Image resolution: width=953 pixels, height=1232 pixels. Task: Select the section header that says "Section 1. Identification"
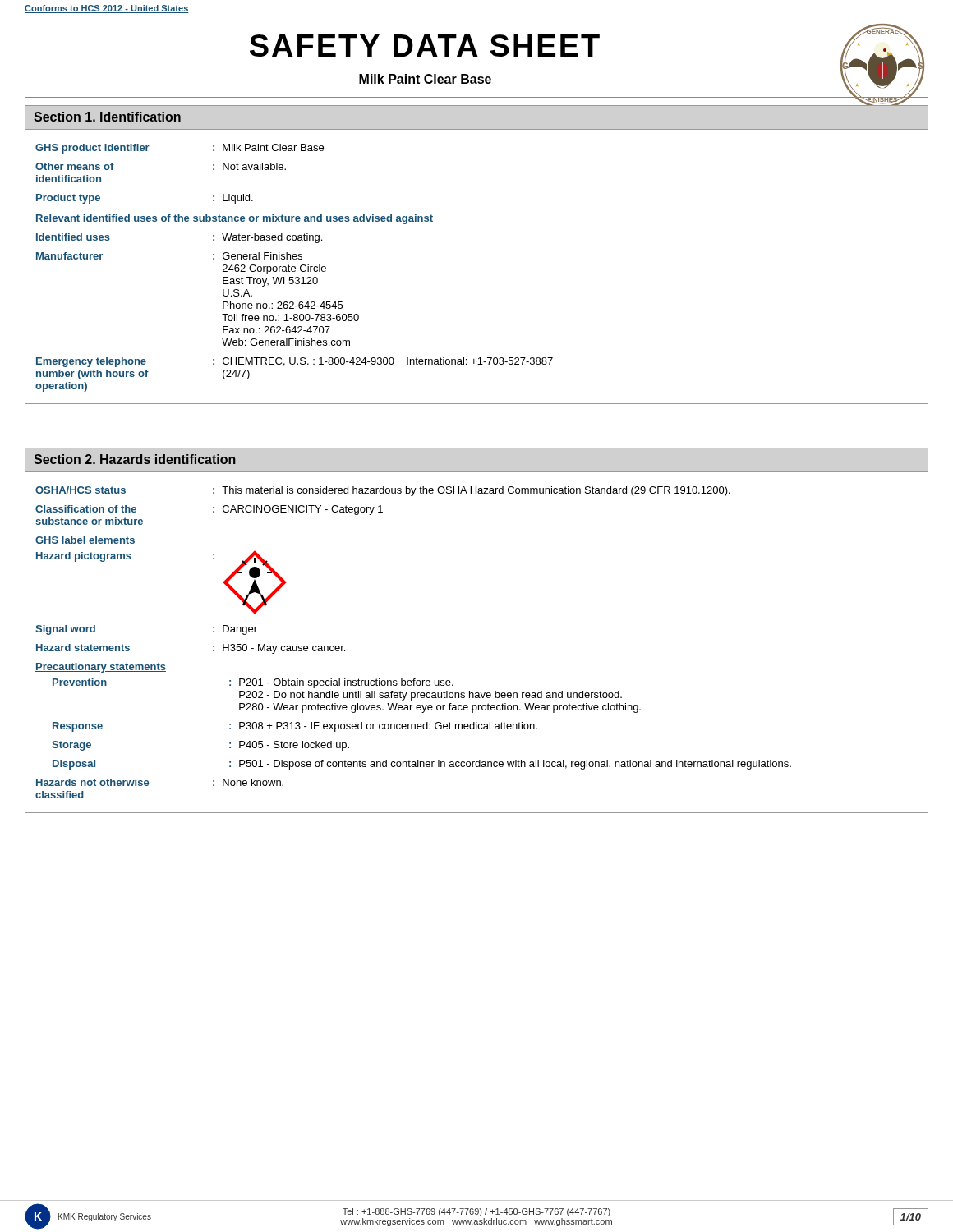(x=107, y=117)
